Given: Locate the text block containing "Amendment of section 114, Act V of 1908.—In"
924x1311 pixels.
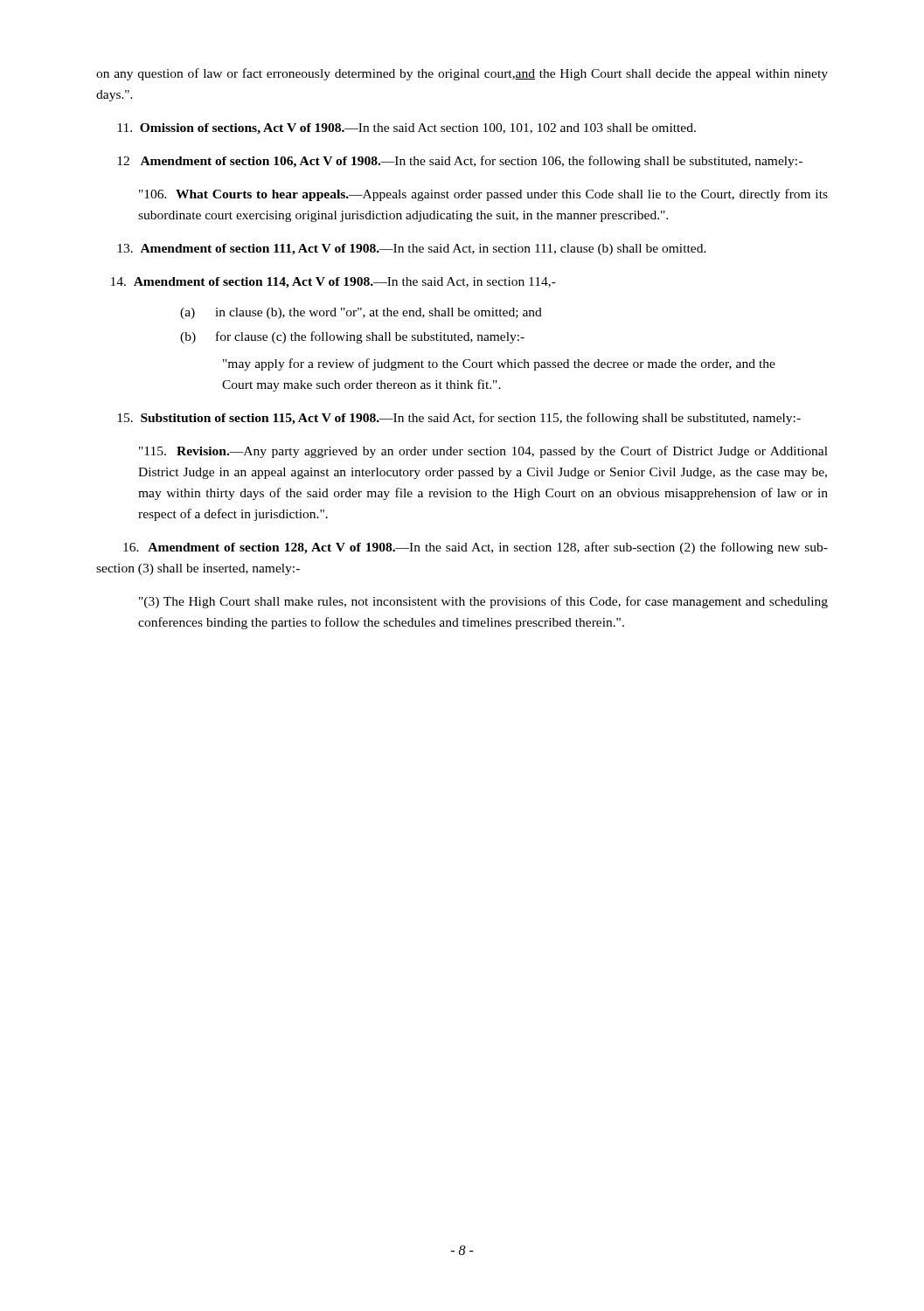Looking at the screenshot, I should click(x=326, y=281).
